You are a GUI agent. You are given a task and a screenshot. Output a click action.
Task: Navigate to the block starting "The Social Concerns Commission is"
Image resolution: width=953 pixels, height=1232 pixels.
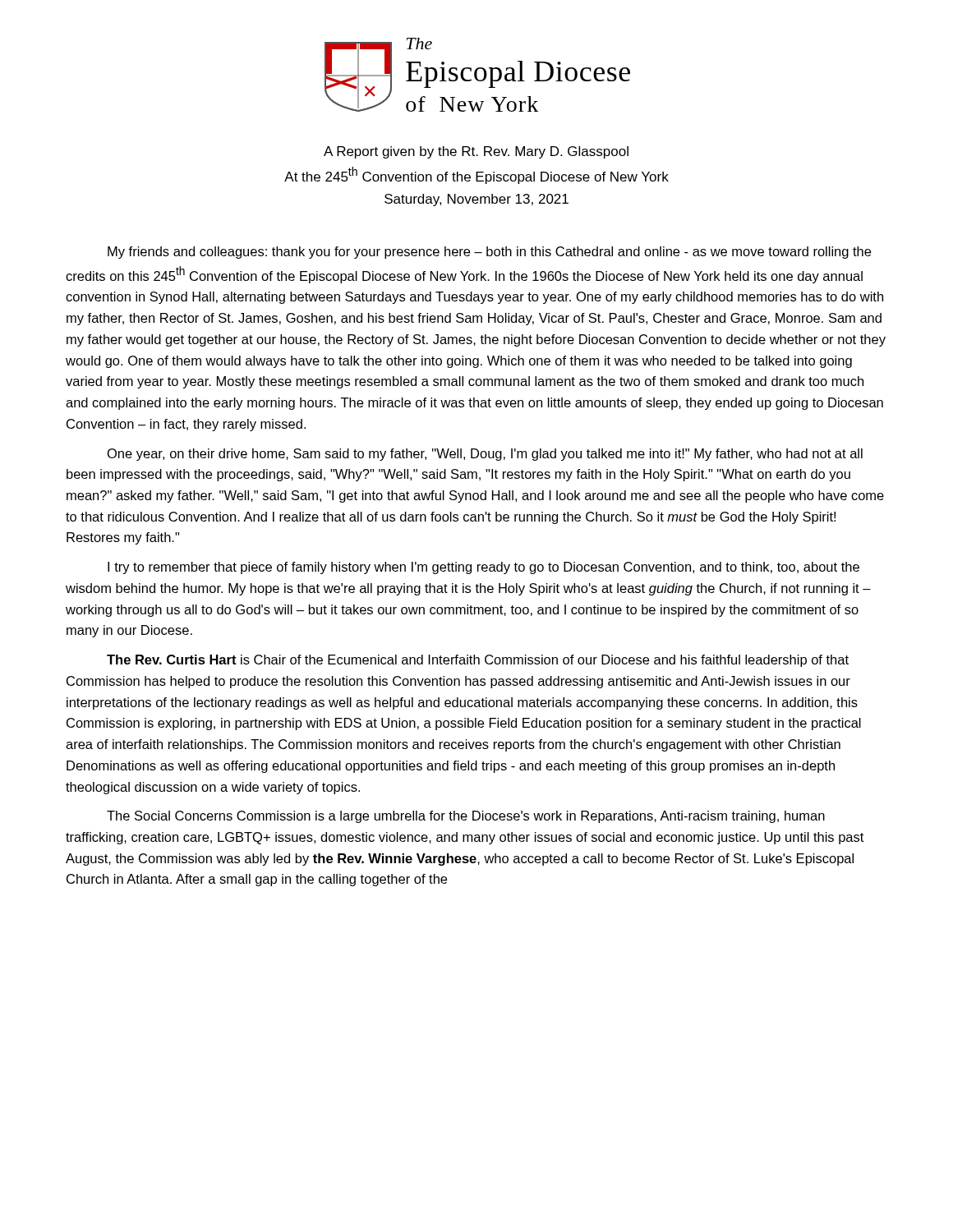point(465,847)
